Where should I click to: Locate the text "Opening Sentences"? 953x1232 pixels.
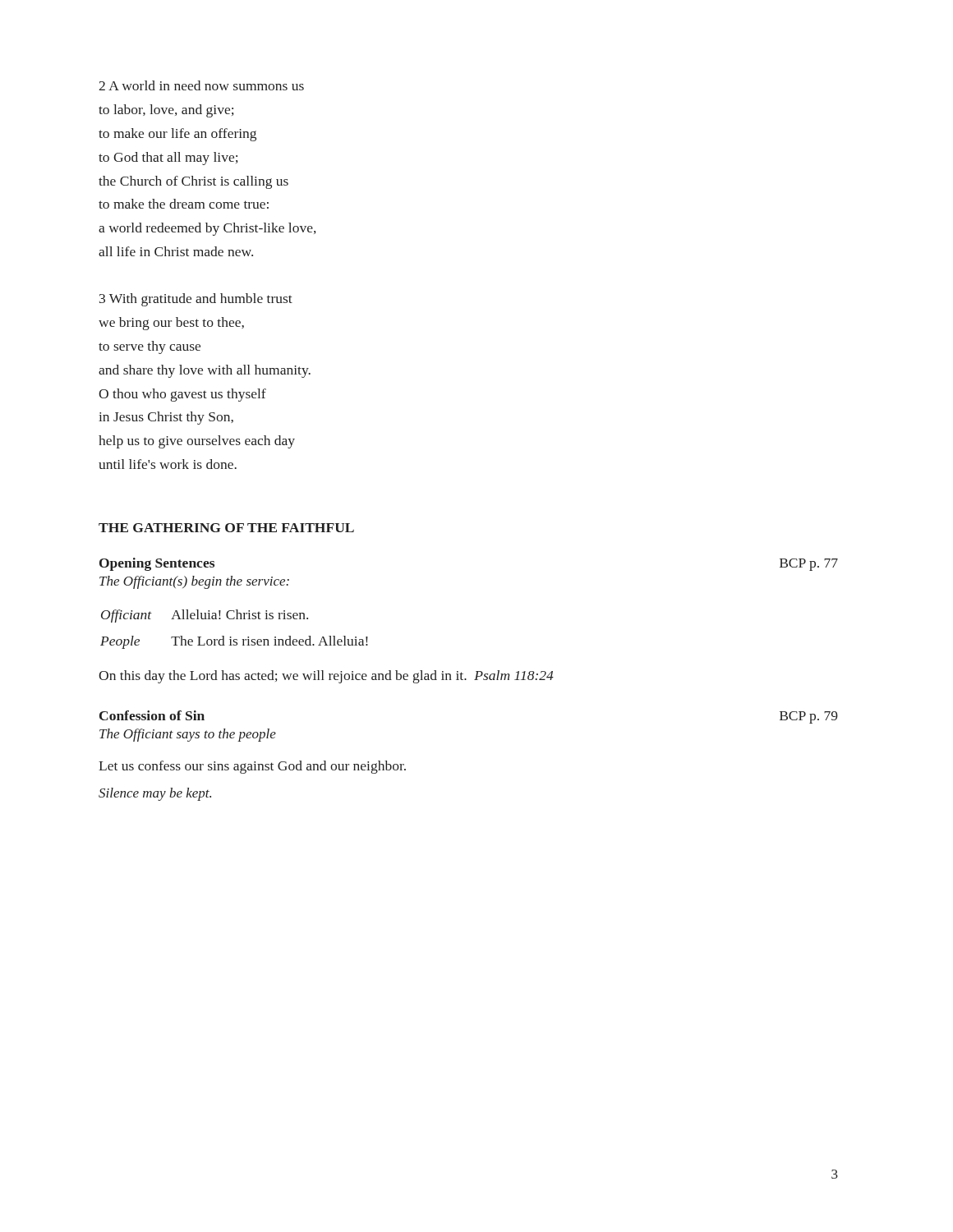pos(157,563)
